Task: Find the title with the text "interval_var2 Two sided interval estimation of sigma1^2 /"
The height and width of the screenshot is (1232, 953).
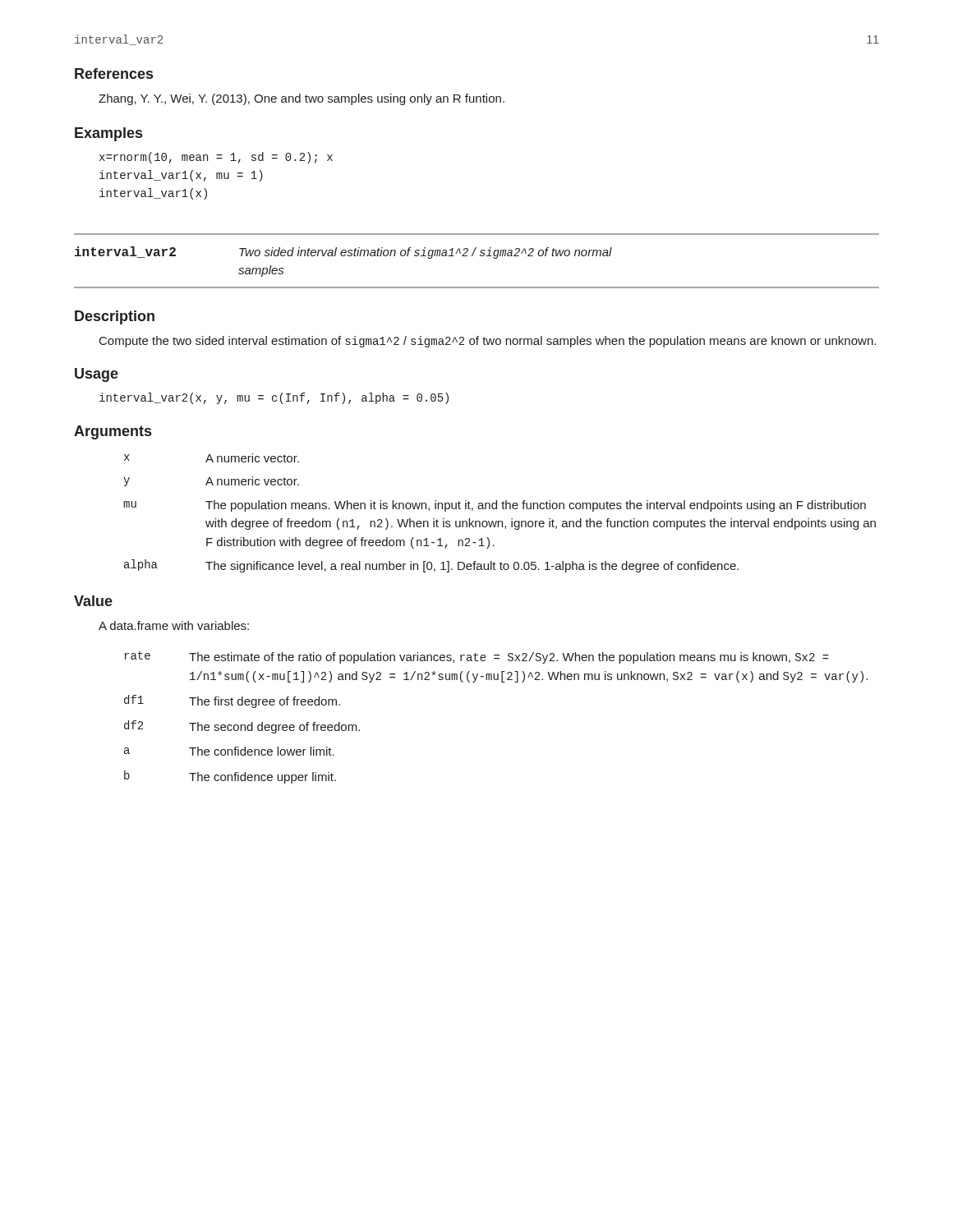Action: click(343, 261)
